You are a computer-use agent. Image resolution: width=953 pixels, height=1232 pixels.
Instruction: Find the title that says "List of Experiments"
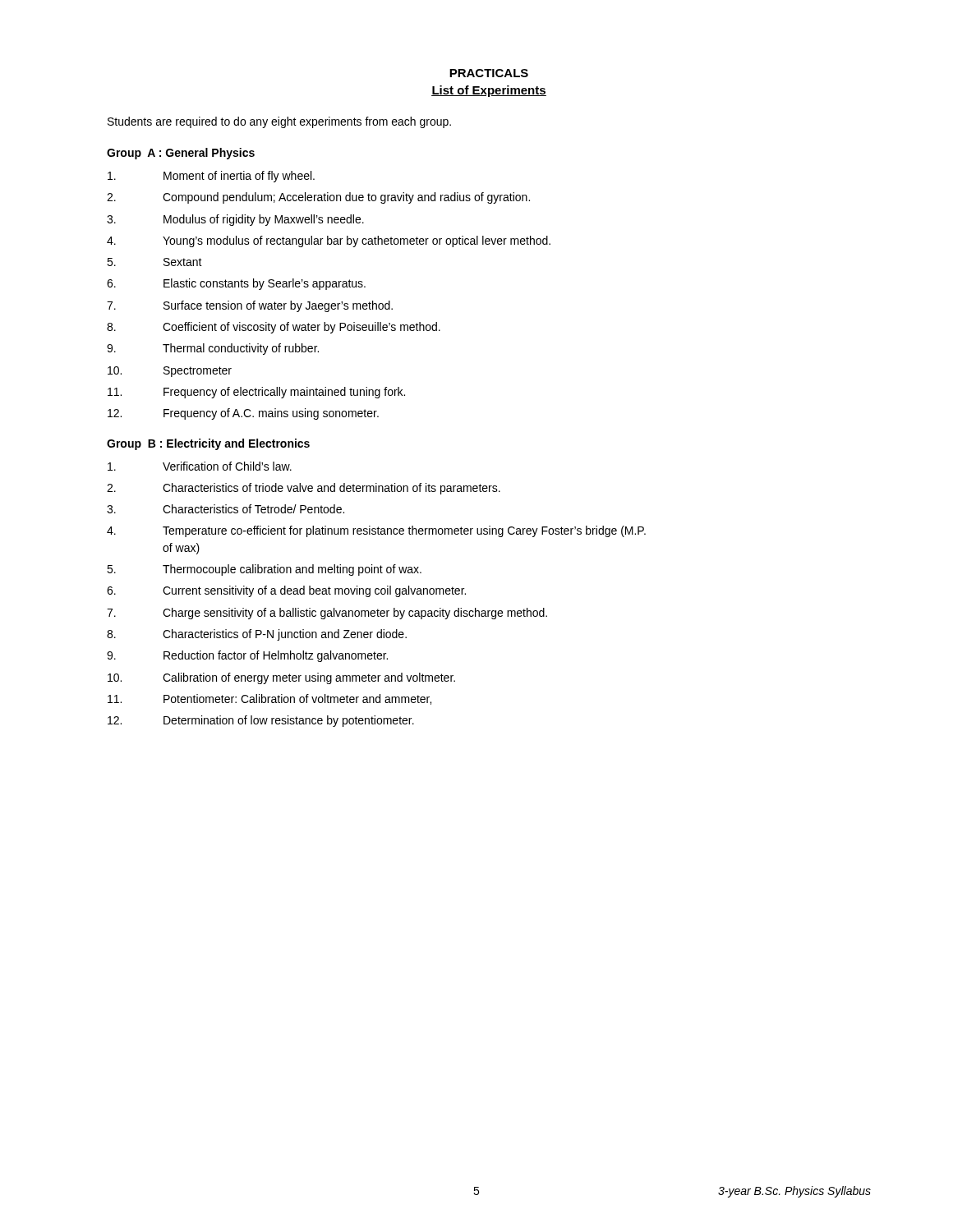(x=489, y=90)
